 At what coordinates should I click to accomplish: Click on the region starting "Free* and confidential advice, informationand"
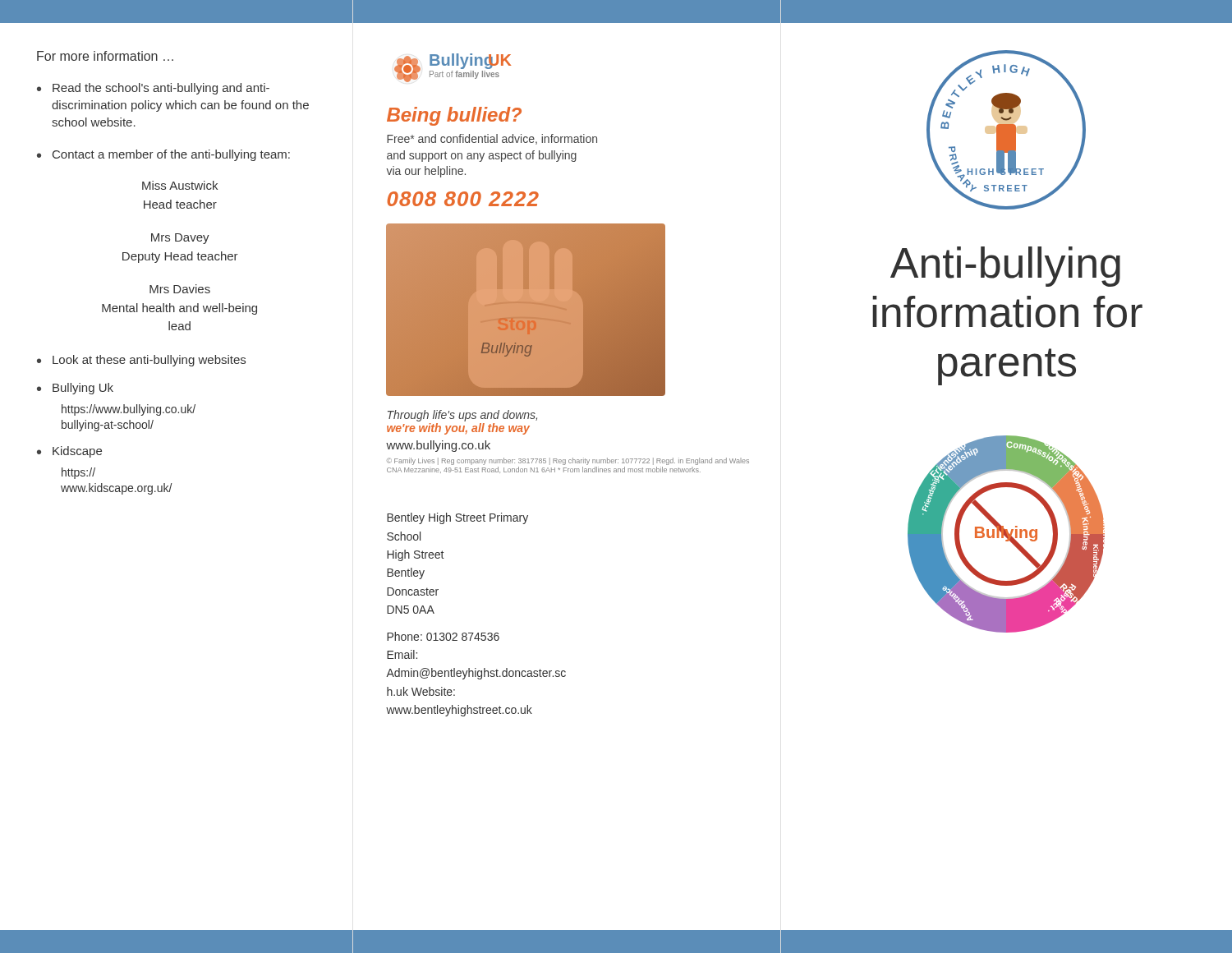(492, 155)
